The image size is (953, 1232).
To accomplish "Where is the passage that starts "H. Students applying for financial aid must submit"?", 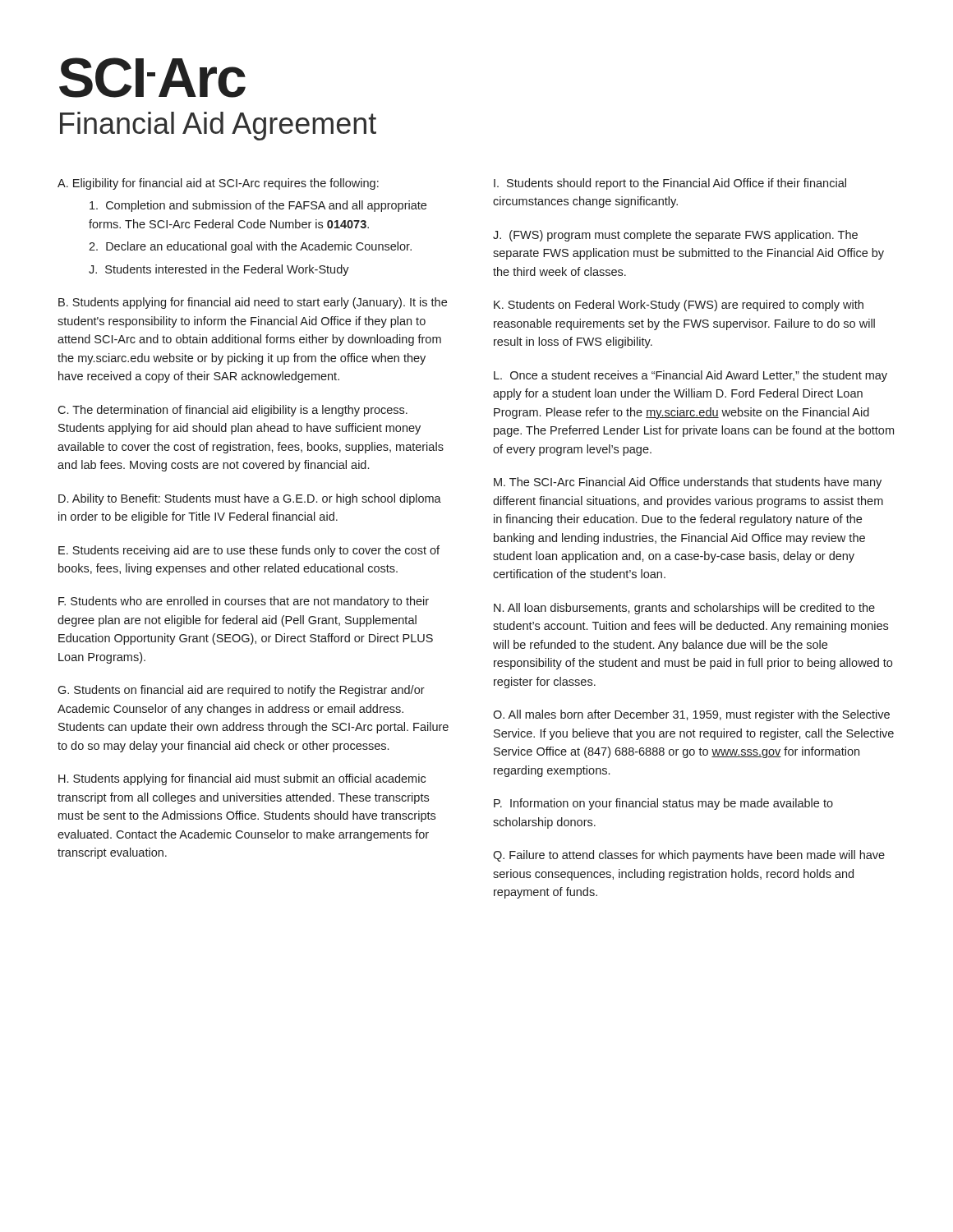I will click(247, 816).
